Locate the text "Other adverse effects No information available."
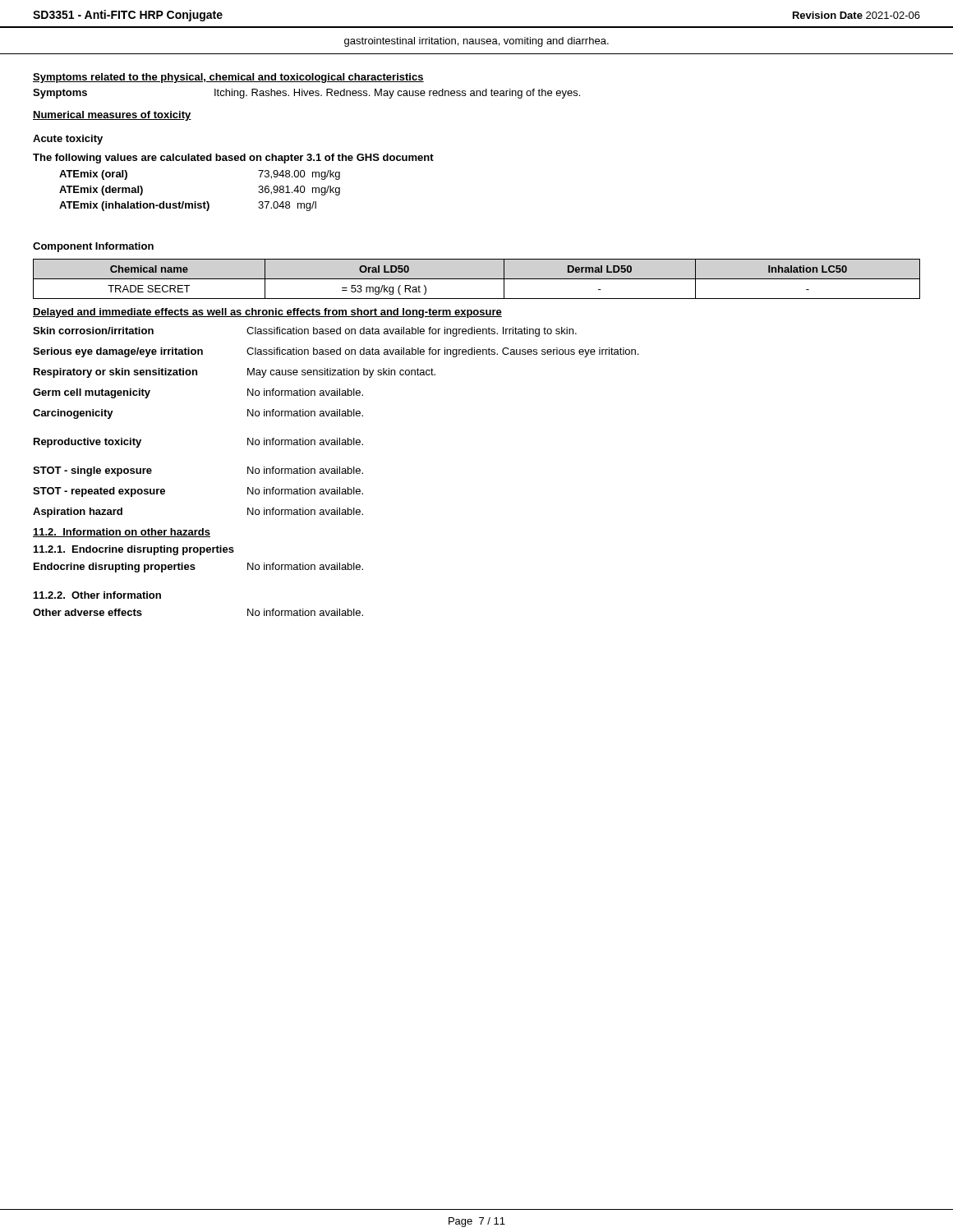Screen dimensions: 1232x953 click(97, 611)
